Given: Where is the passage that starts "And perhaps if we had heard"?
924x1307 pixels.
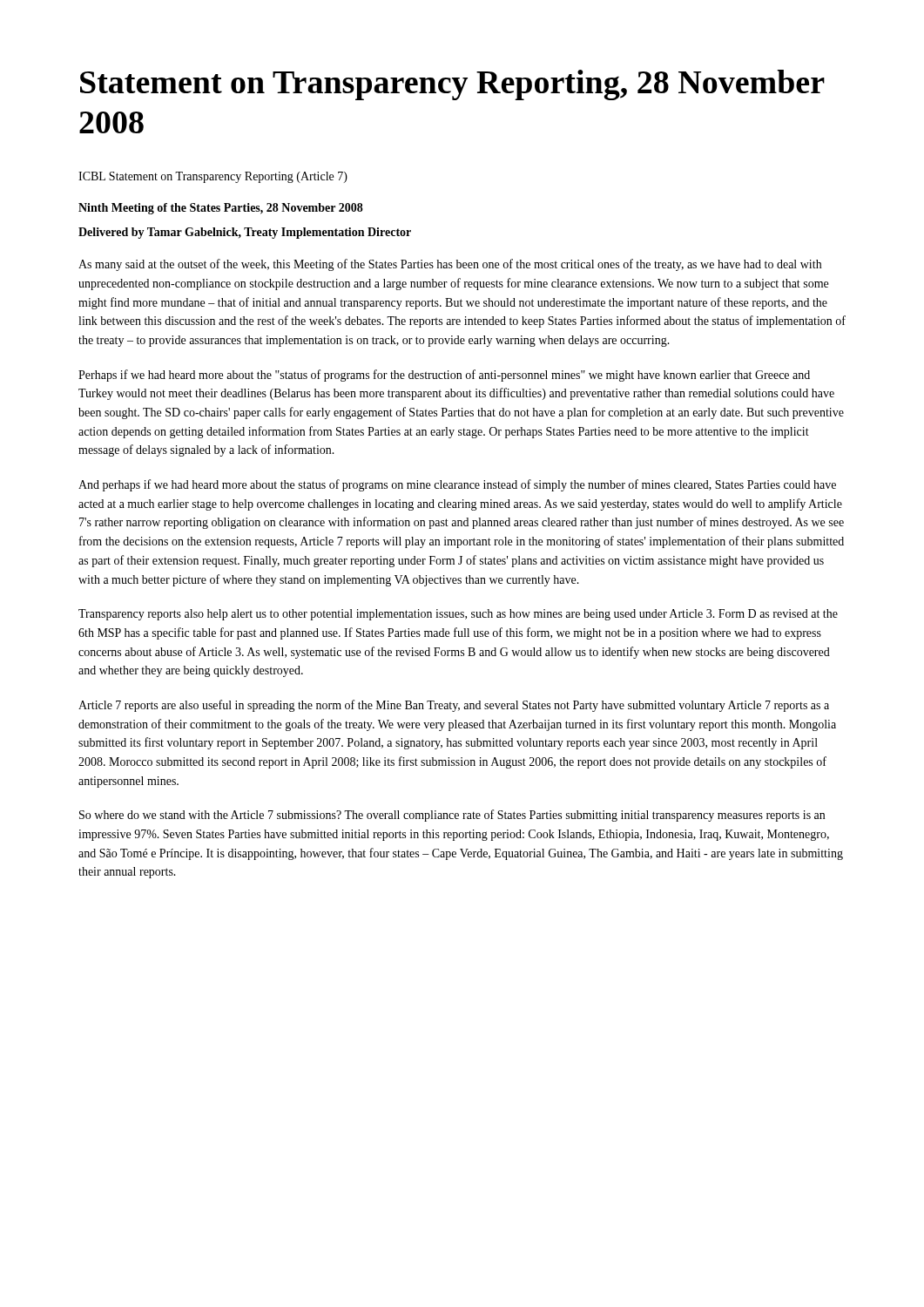Looking at the screenshot, I should 461,532.
